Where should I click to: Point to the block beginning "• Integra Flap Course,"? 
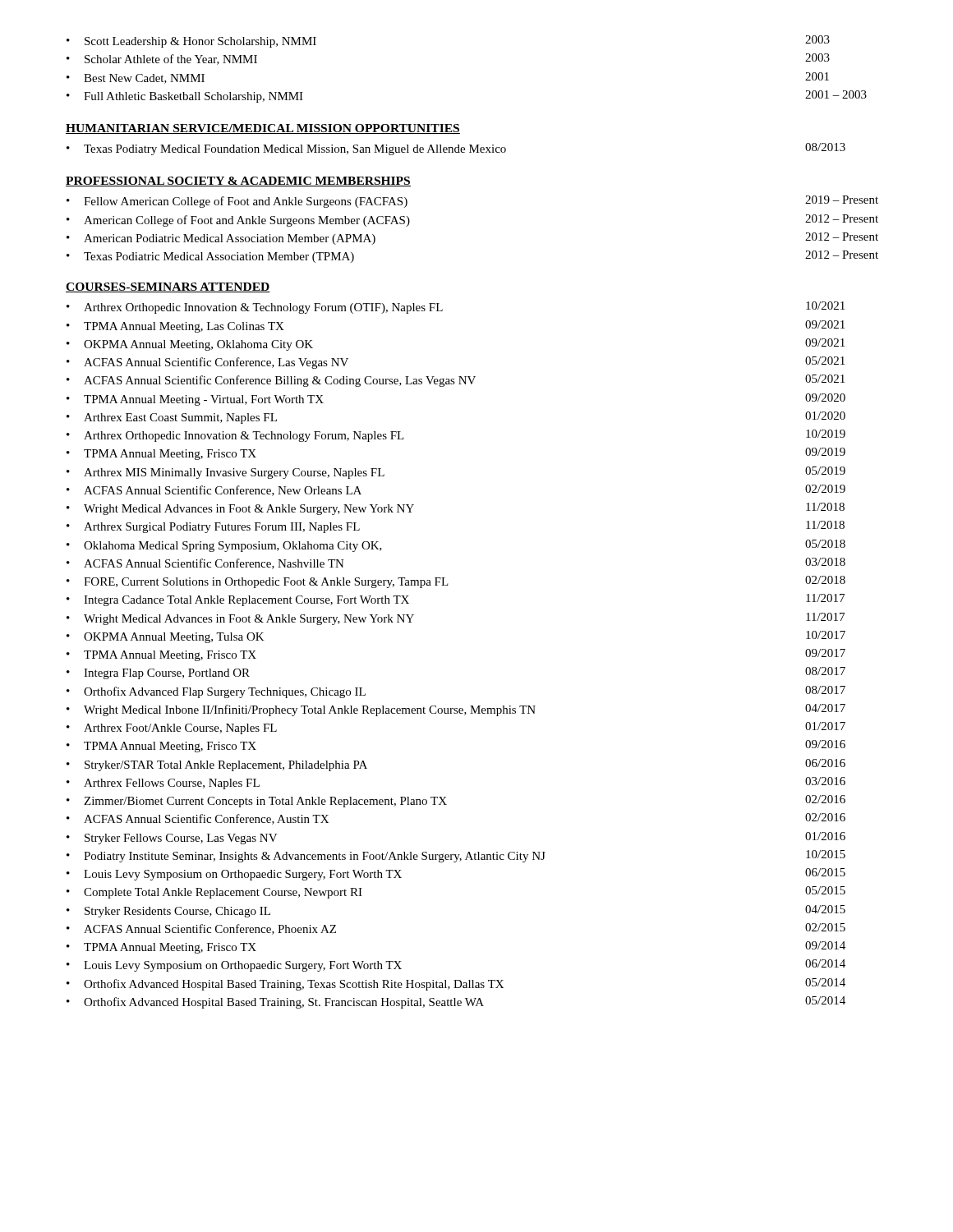(169, 673)
